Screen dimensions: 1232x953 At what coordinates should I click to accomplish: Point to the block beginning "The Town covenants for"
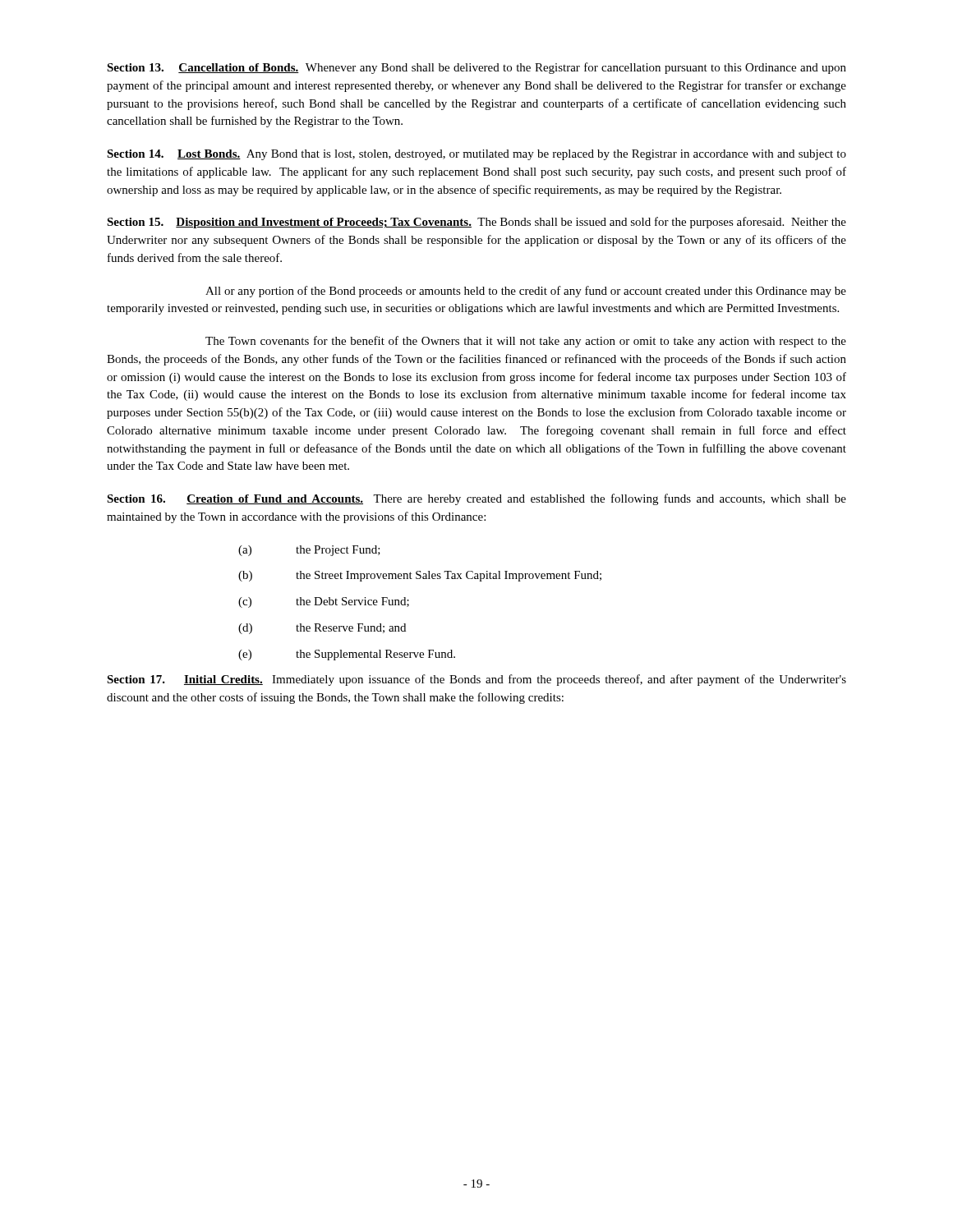pyautogui.click(x=476, y=404)
